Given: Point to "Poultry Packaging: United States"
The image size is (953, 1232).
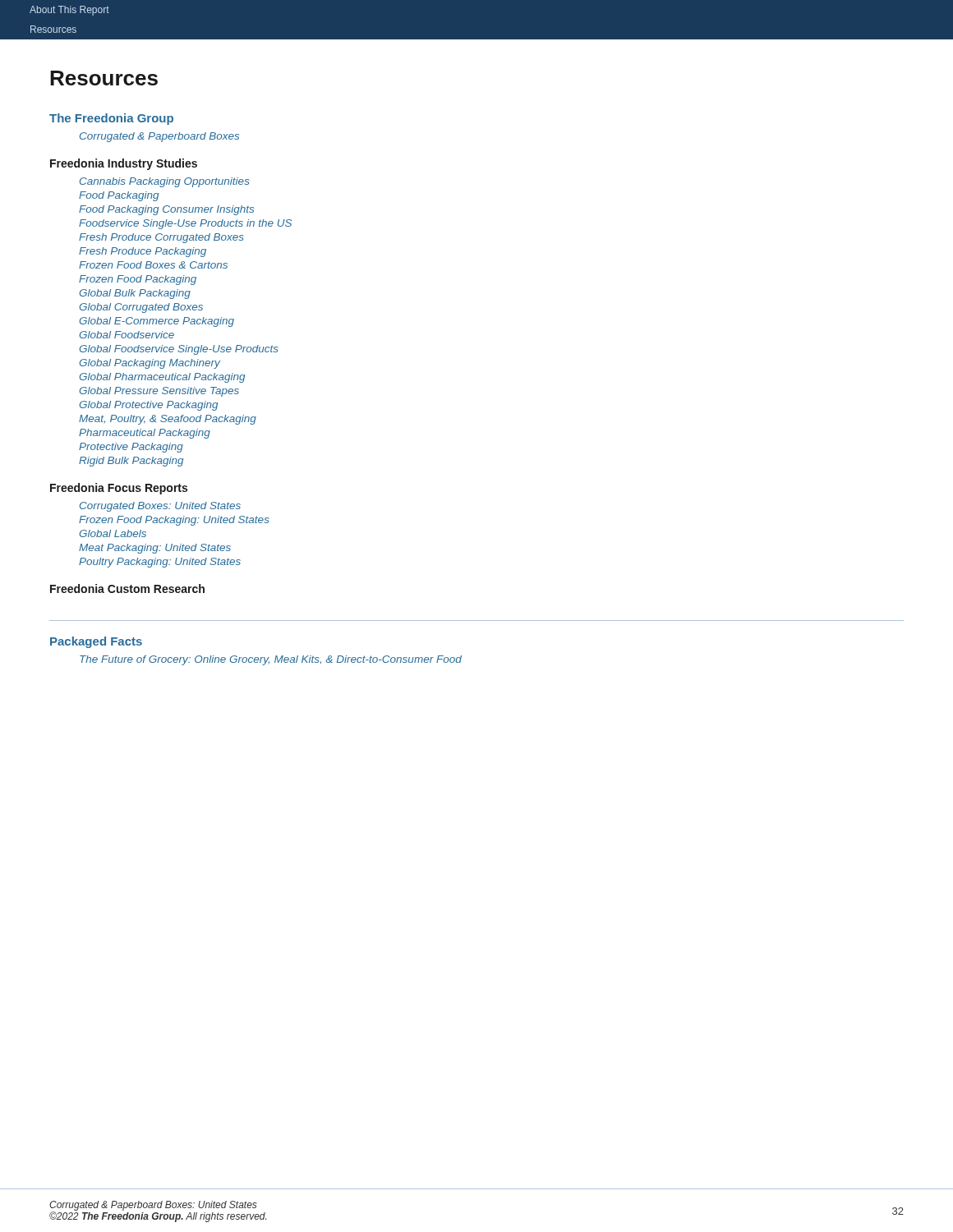Looking at the screenshot, I should 160,563.
